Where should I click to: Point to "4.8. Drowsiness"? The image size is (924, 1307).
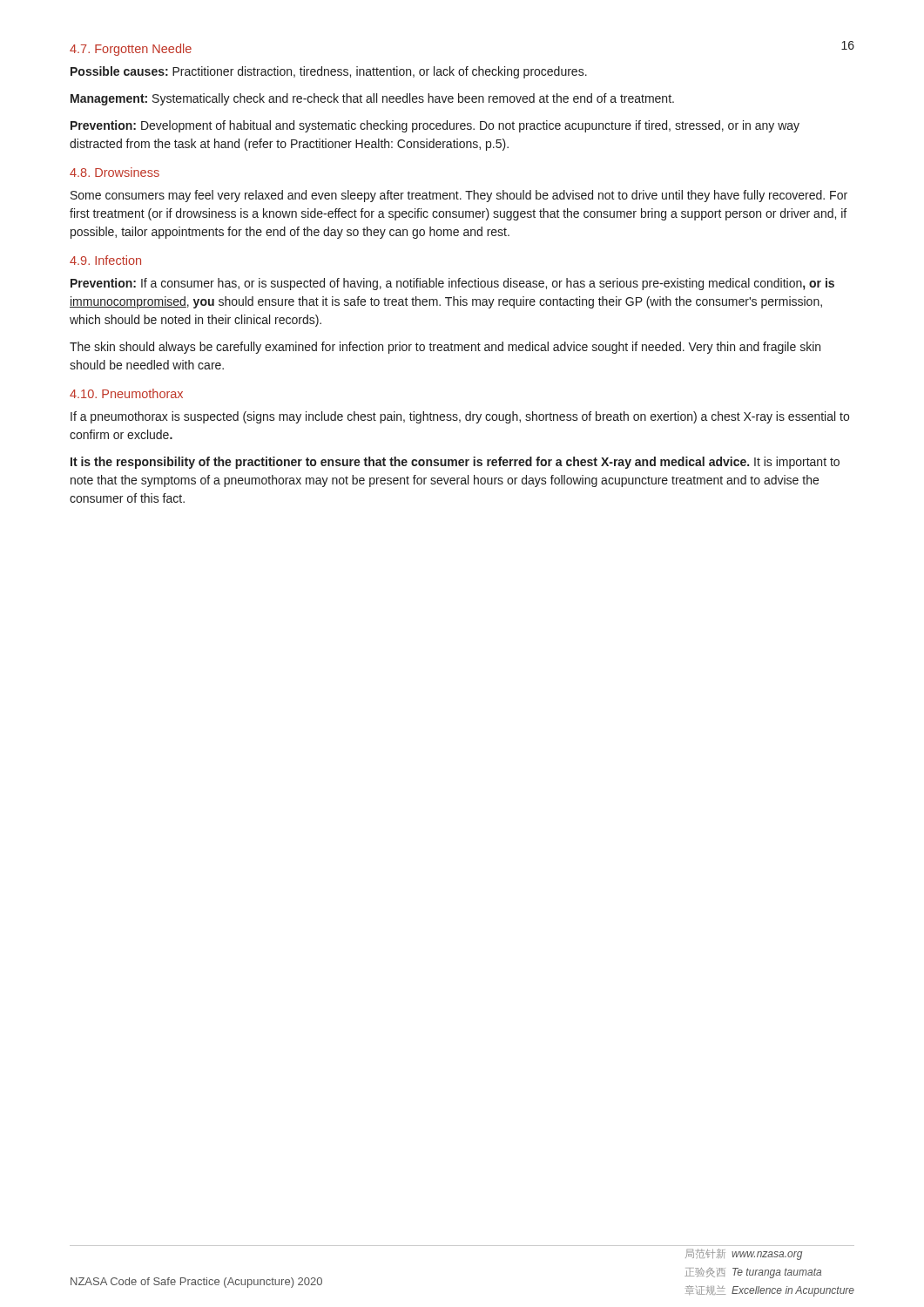coord(115,173)
